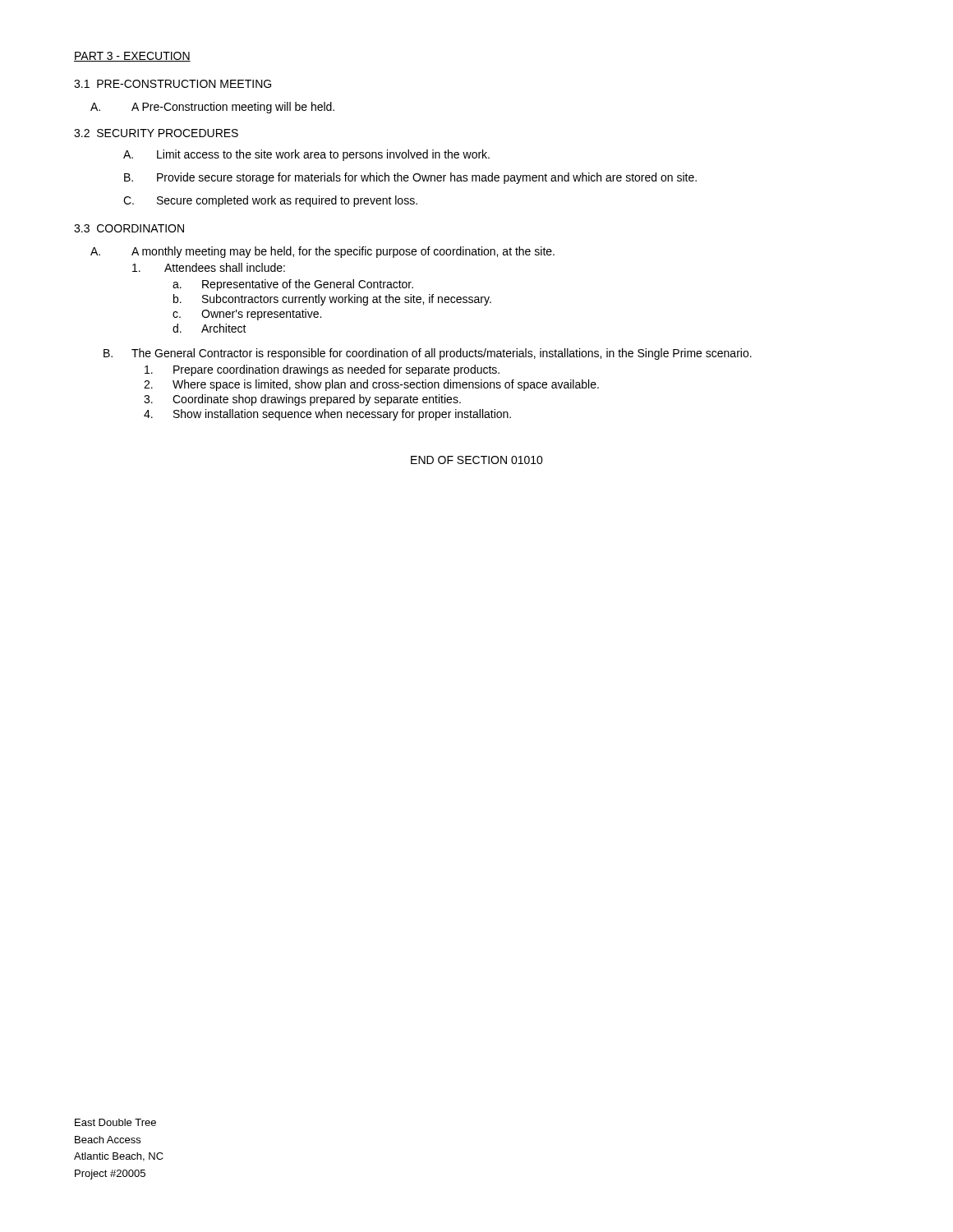The width and height of the screenshot is (953, 1232).
Task: Click on the list item with the text "a. Representative of the"
Action: 293,284
